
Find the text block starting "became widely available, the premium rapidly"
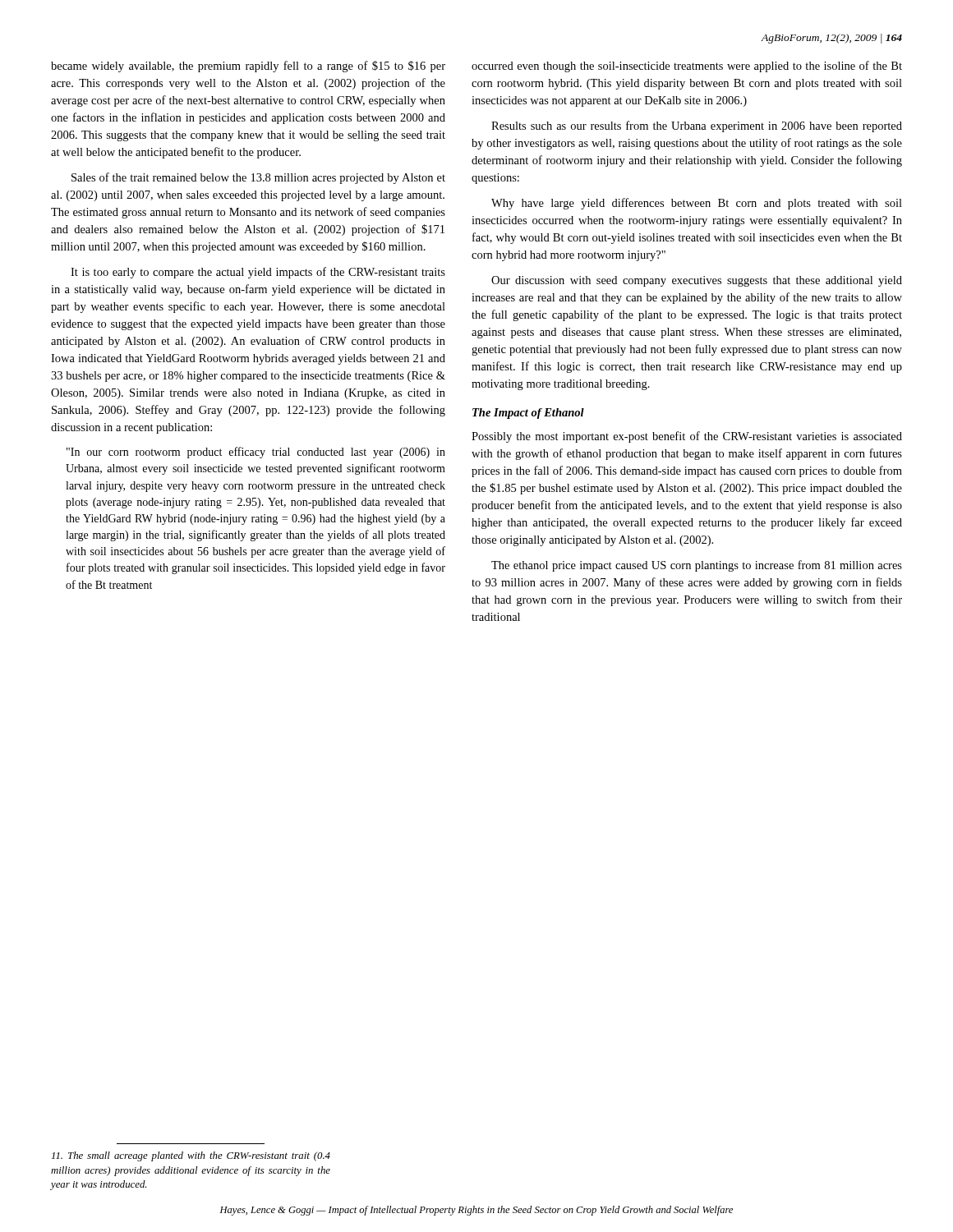pos(248,109)
